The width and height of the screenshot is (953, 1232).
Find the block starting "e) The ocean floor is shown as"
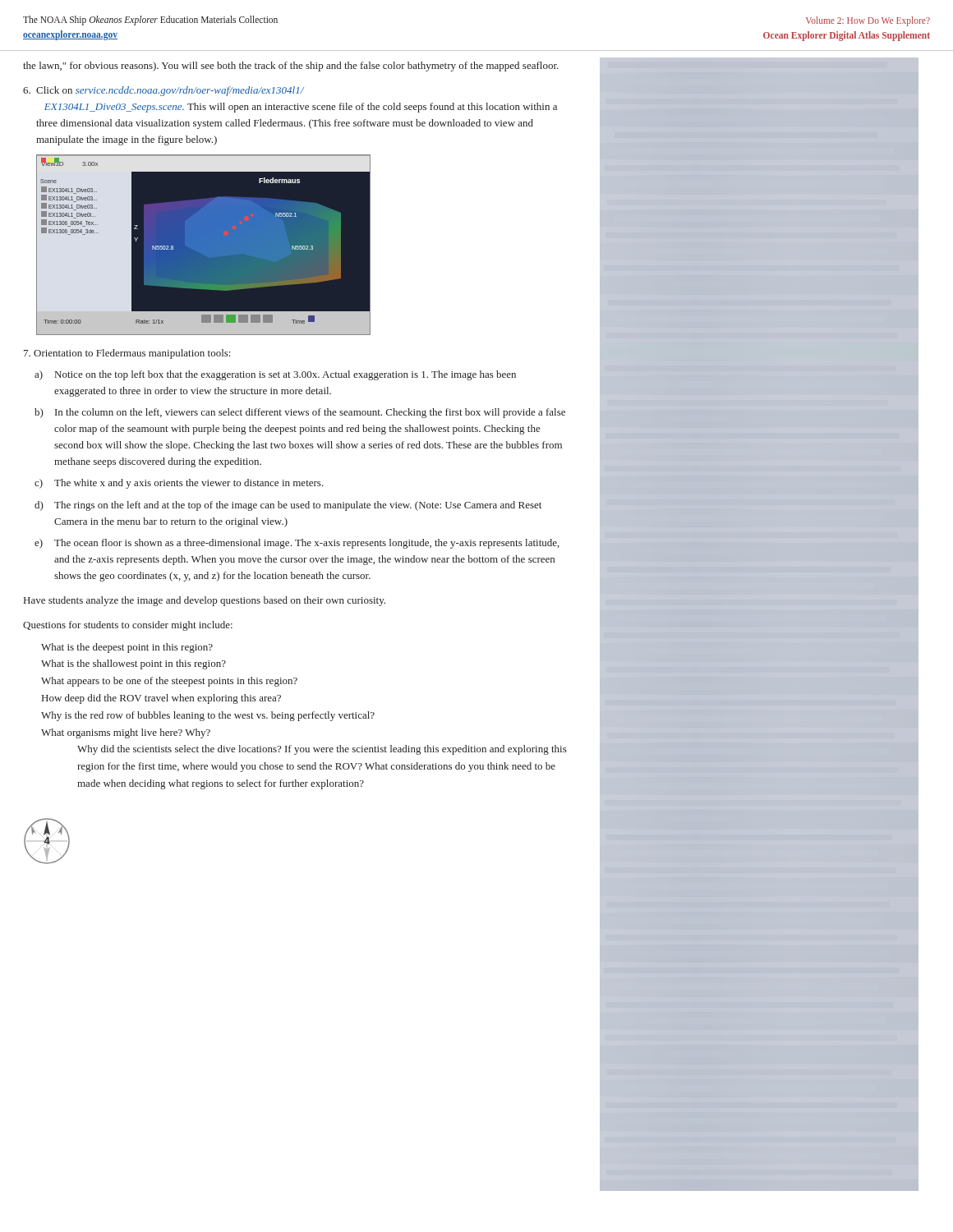[x=302, y=559]
